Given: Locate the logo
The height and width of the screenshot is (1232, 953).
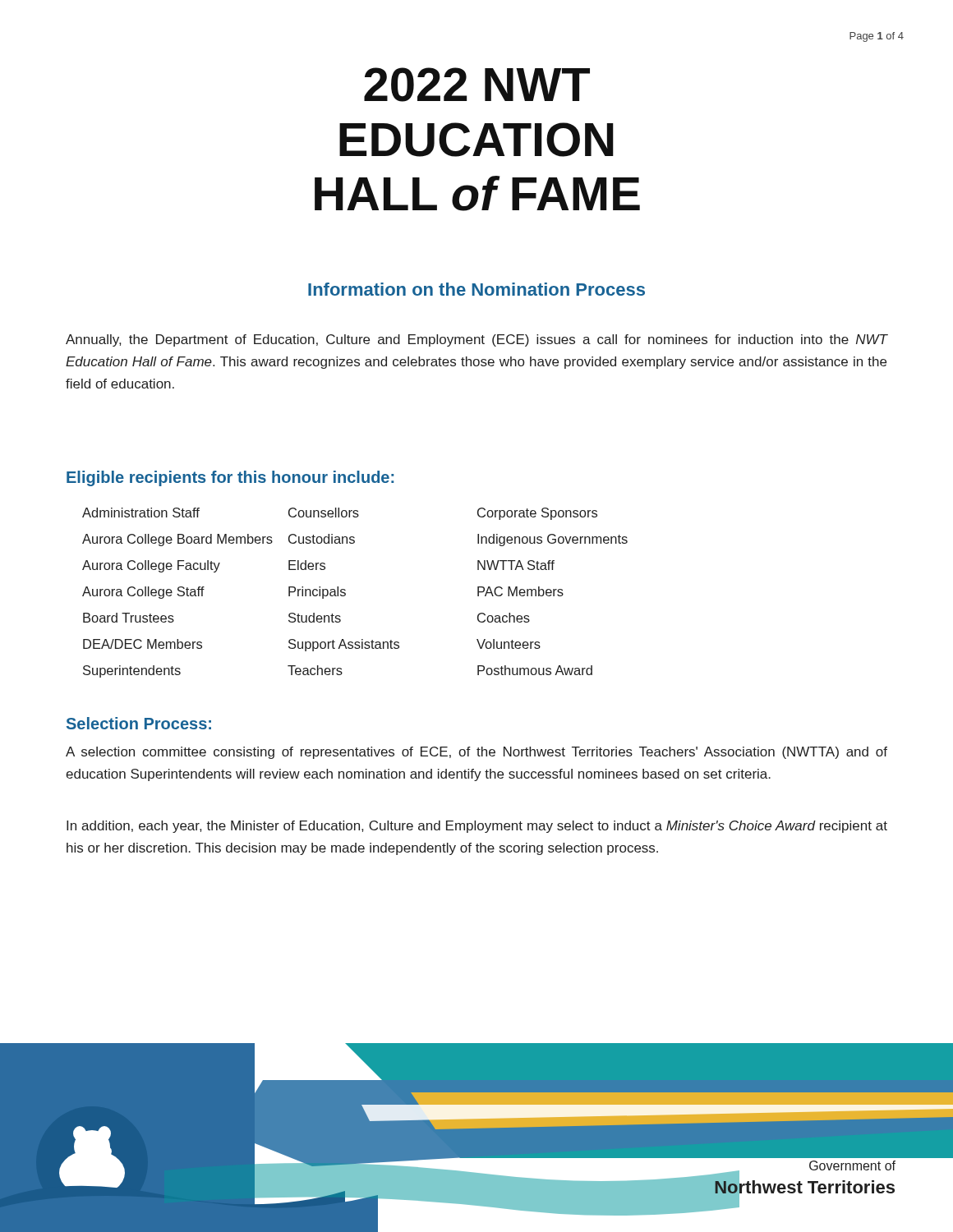Looking at the screenshot, I should click(476, 1138).
